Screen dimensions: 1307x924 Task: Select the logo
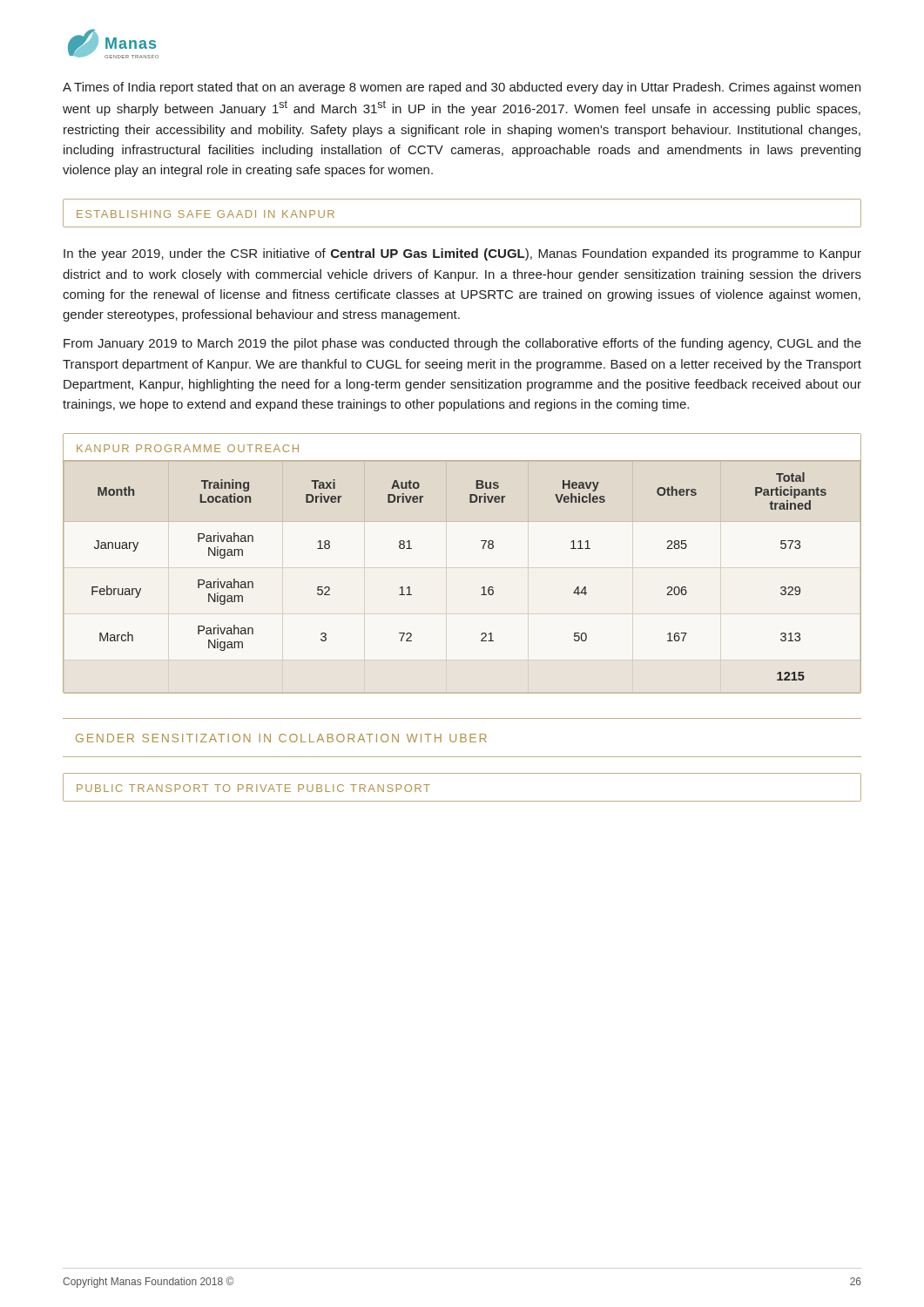[x=462, y=45]
